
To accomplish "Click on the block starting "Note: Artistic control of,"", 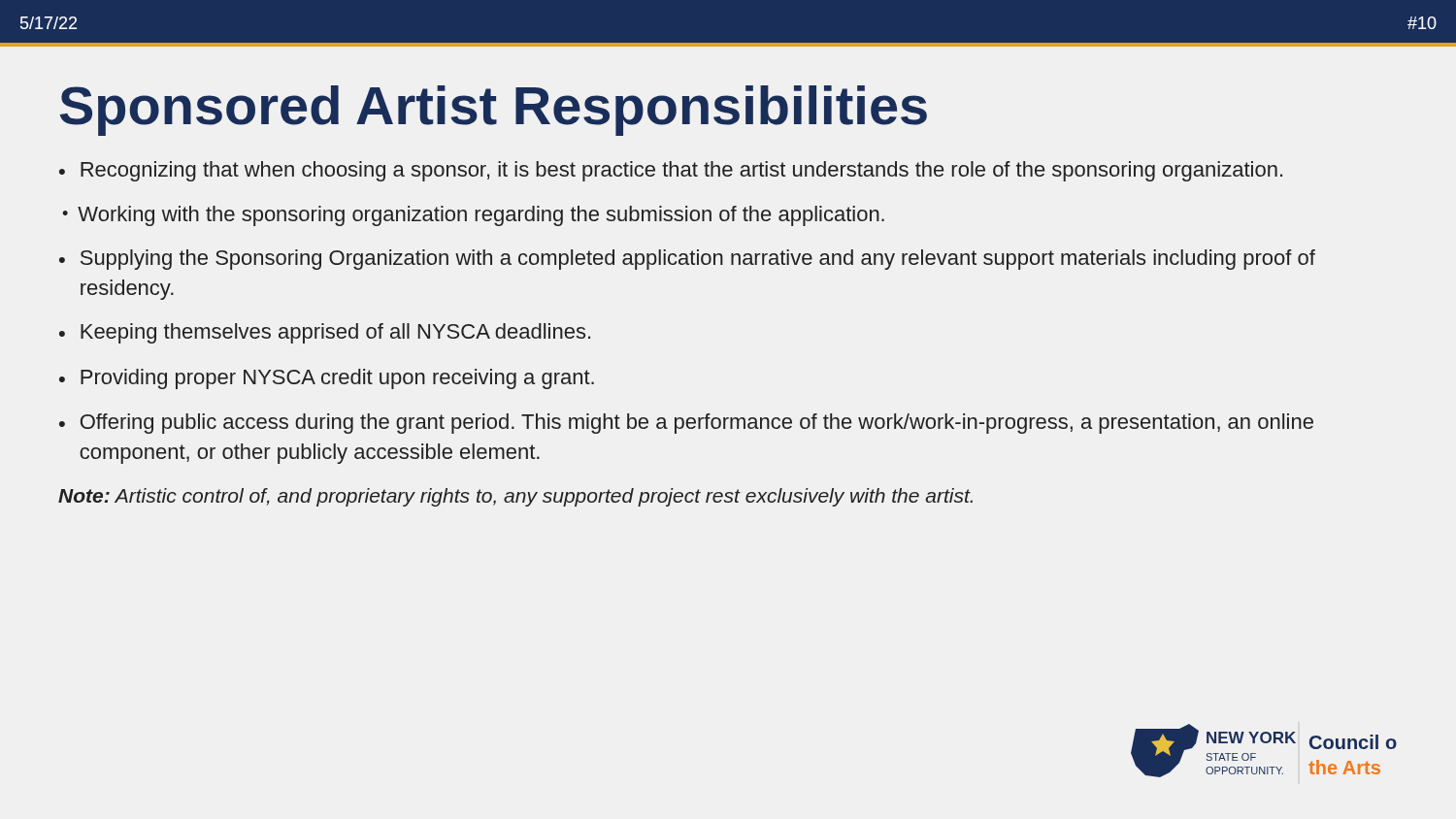I will [x=517, y=495].
